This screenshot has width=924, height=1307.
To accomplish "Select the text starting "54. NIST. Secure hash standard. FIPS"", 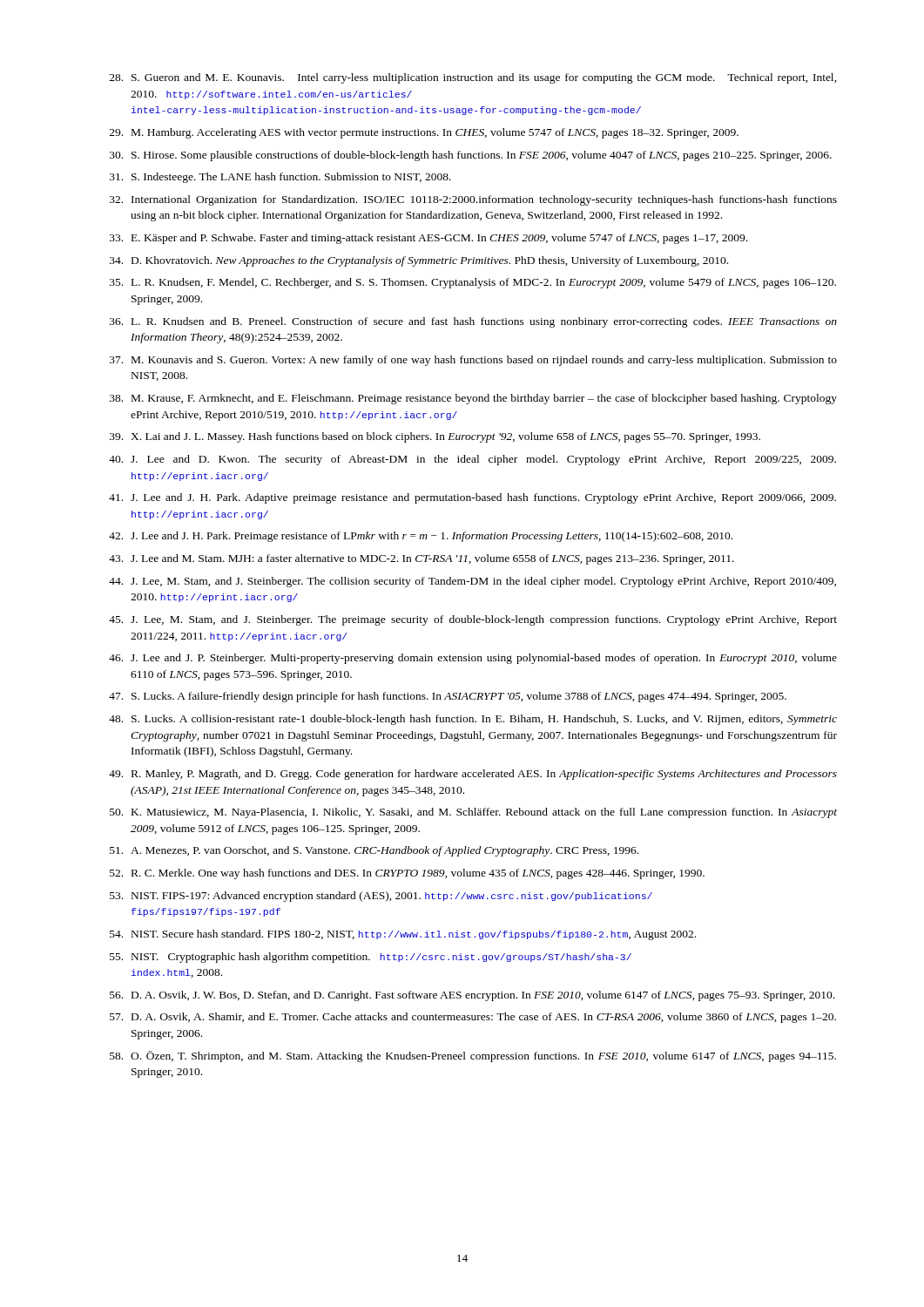I will click(x=462, y=934).
